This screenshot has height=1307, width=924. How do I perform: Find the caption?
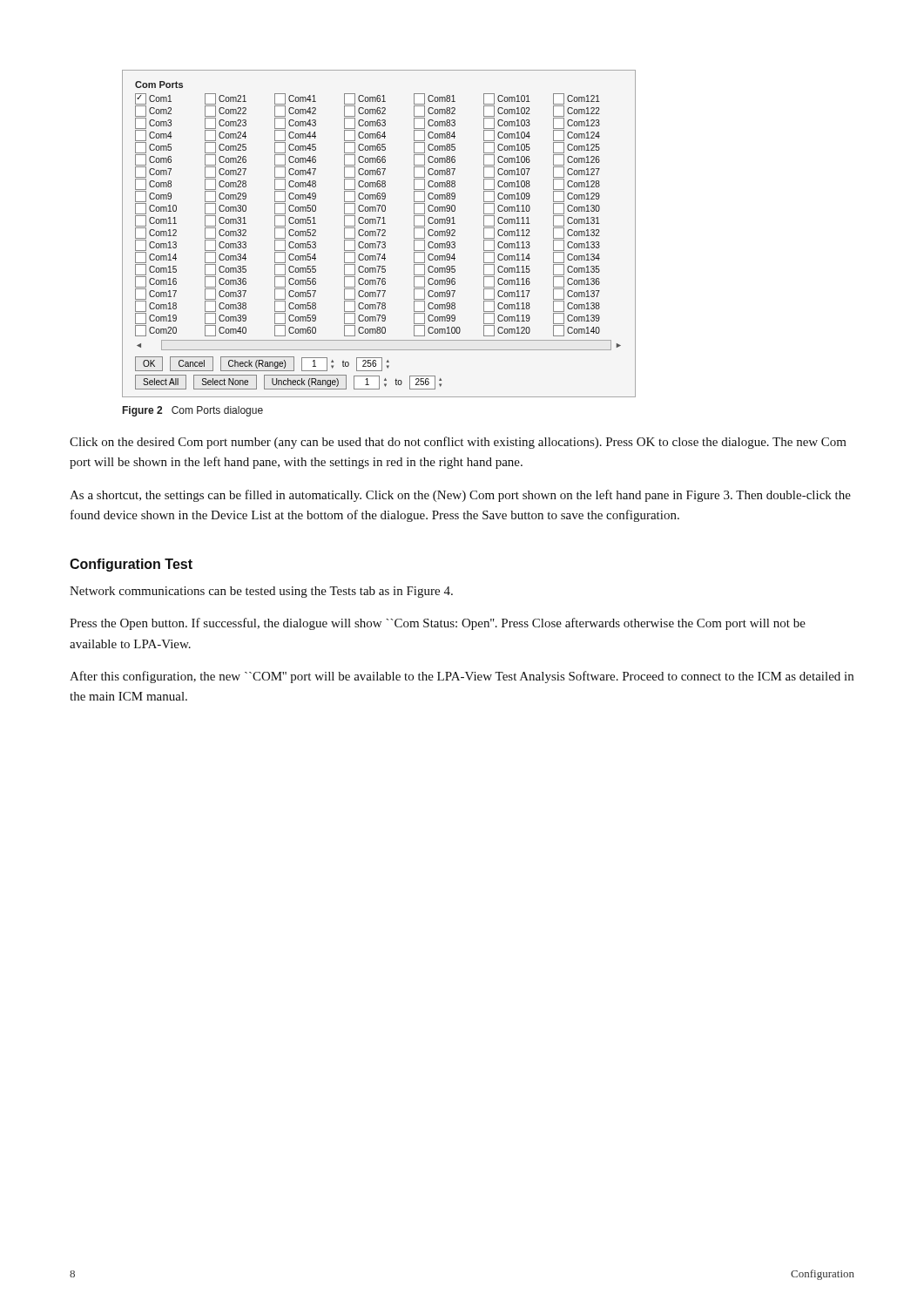click(193, 410)
